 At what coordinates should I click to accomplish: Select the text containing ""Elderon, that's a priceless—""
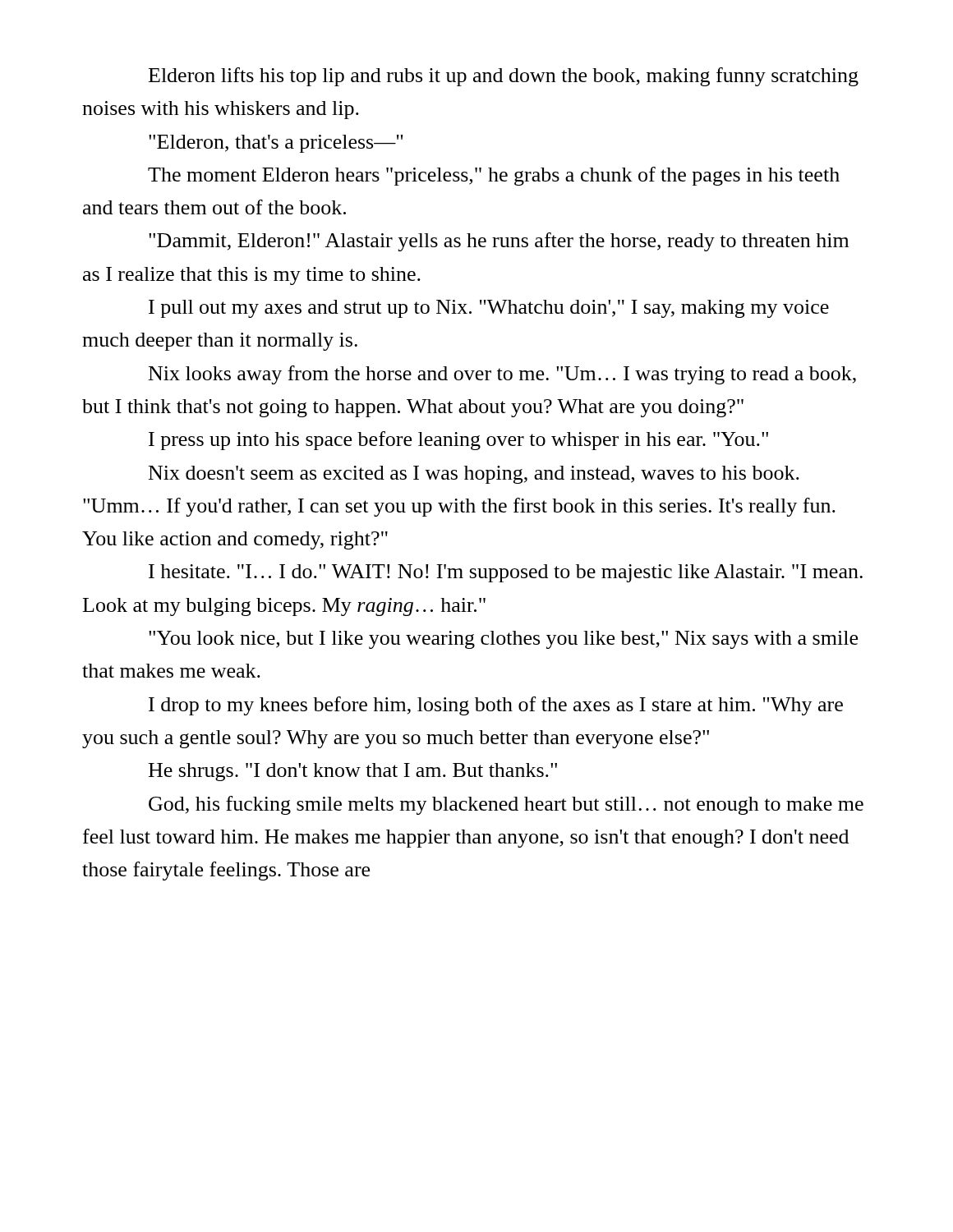pyautogui.click(x=276, y=144)
